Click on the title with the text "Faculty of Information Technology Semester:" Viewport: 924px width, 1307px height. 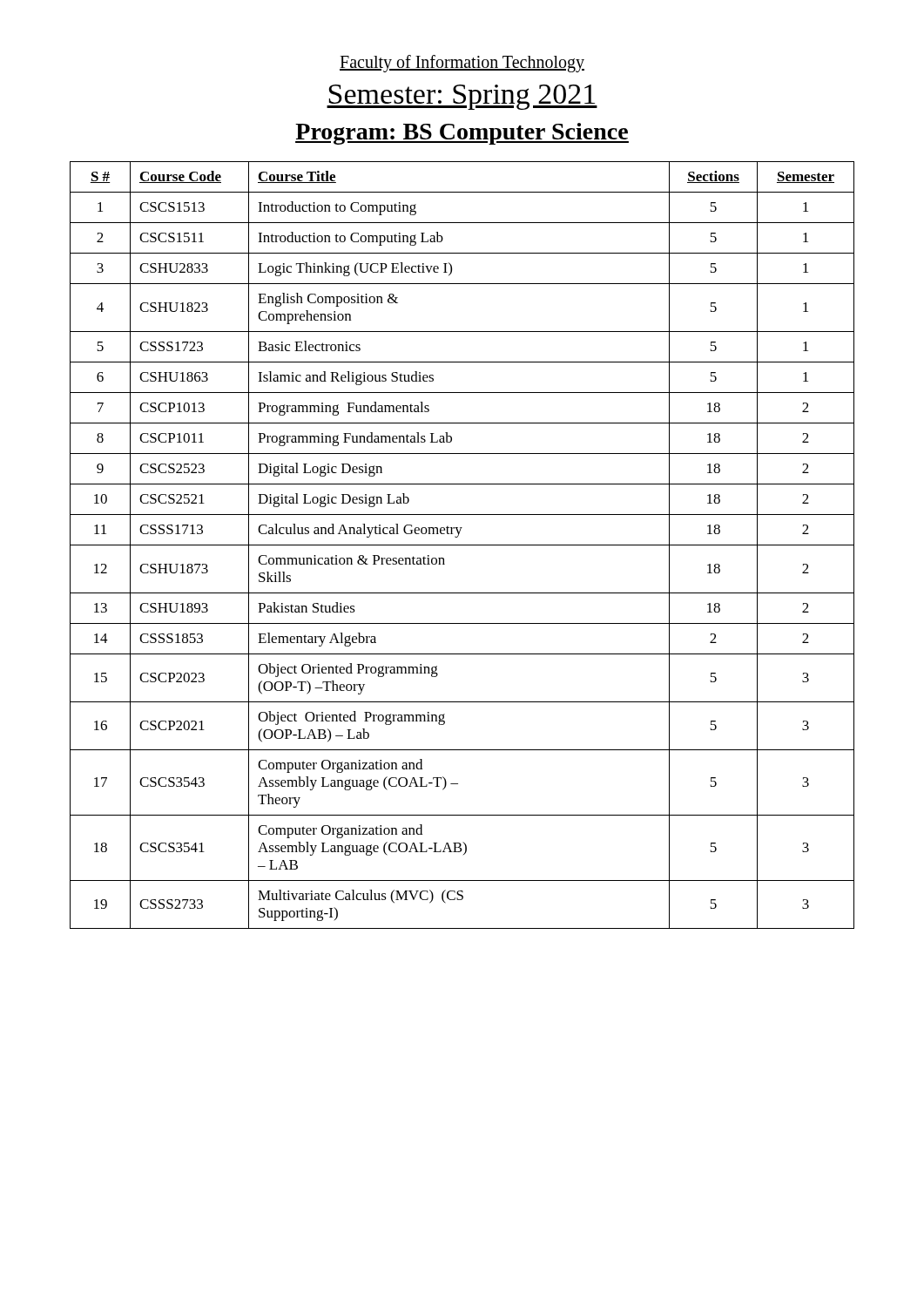pyautogui.click(x=462, y=99)
